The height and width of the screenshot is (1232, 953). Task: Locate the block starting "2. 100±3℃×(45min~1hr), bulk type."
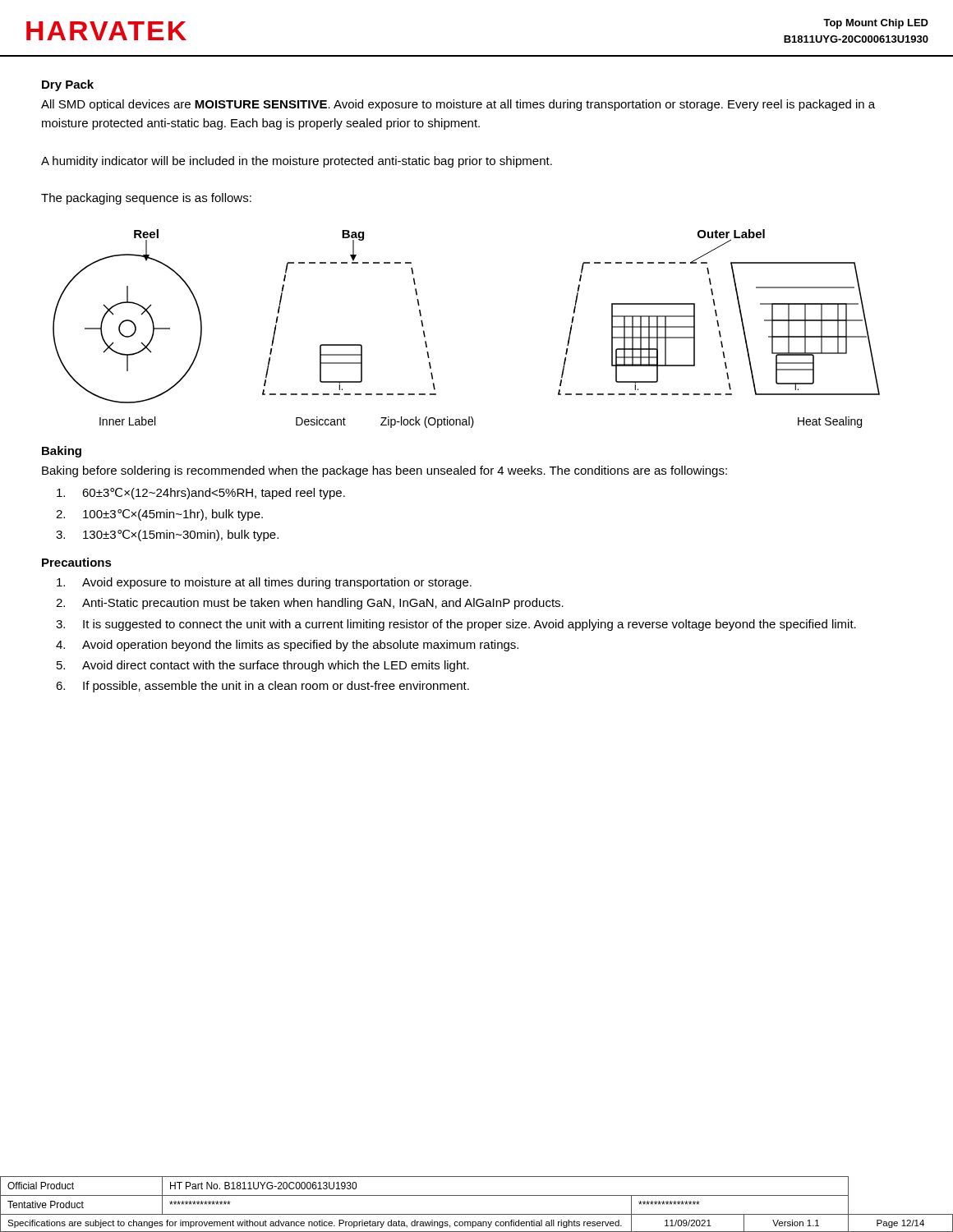click(159, 515)
